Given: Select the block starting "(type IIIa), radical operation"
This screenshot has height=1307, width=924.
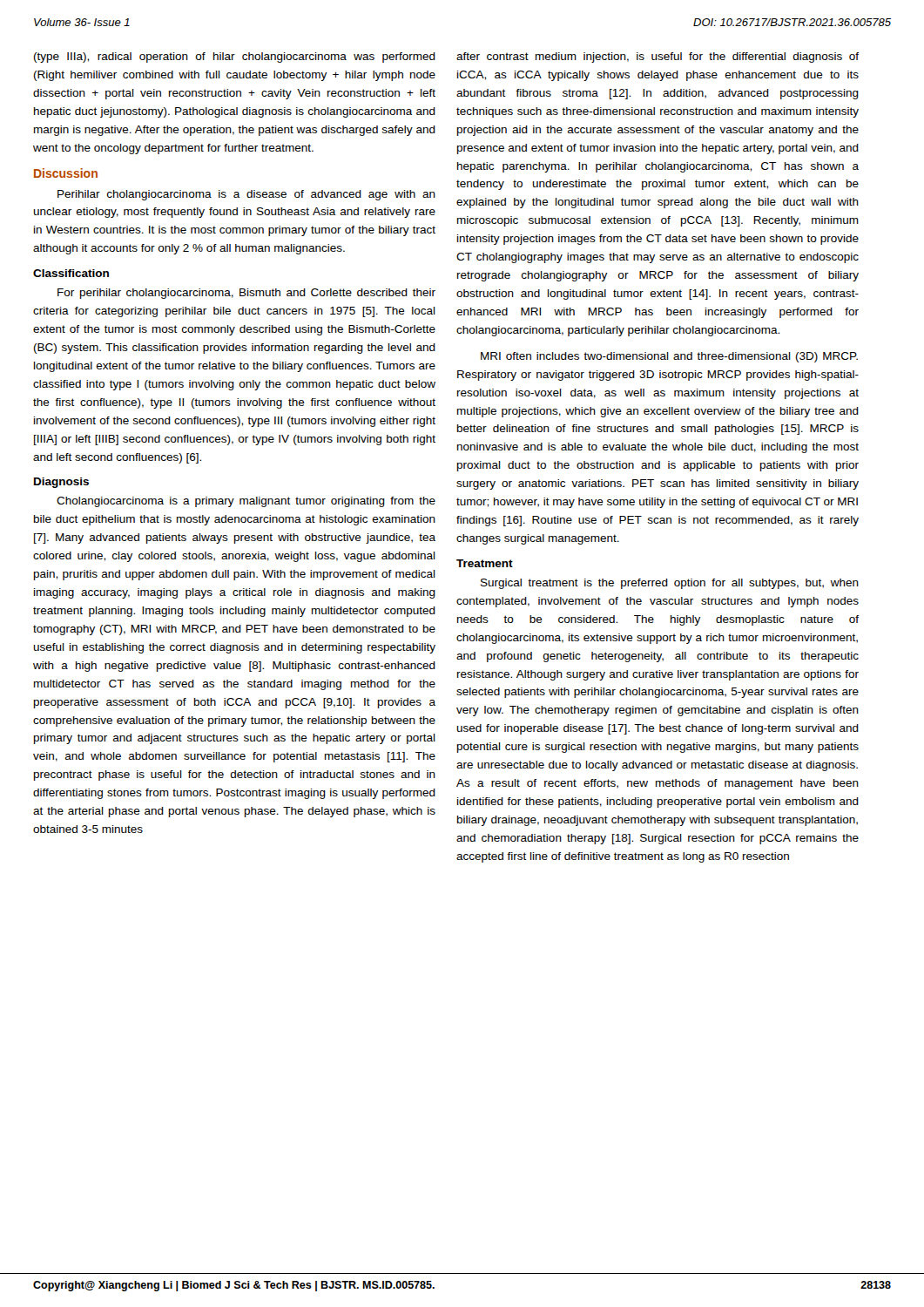Looking at the screenshot, I should pos(234,103).
